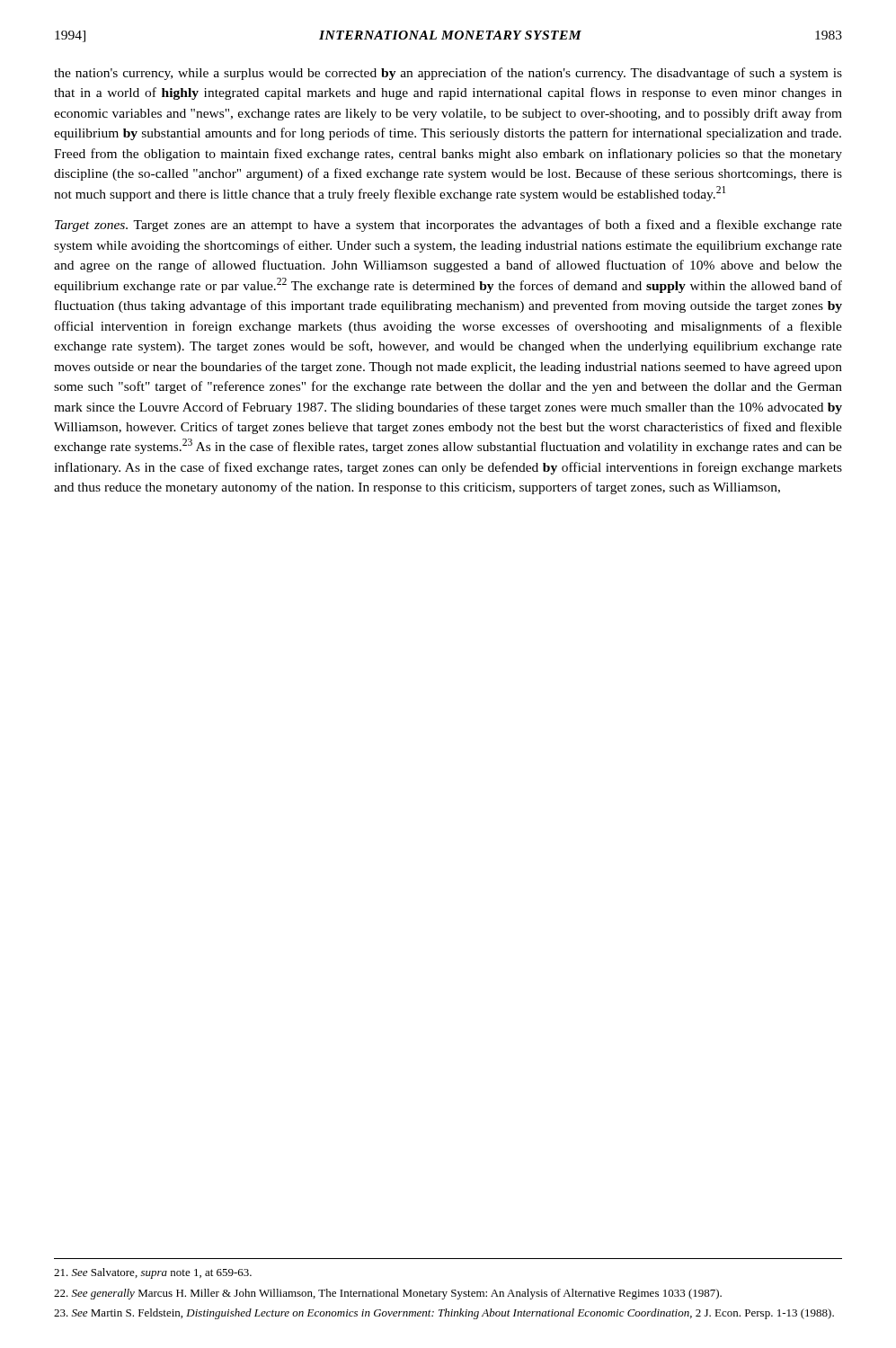Image resolution: width=896 pixels, height=1348 pixels.
Task: Navigate to the element starting "See Salvatore, supra note 1, at 659-63."
Action: [x=153, y=1273]
